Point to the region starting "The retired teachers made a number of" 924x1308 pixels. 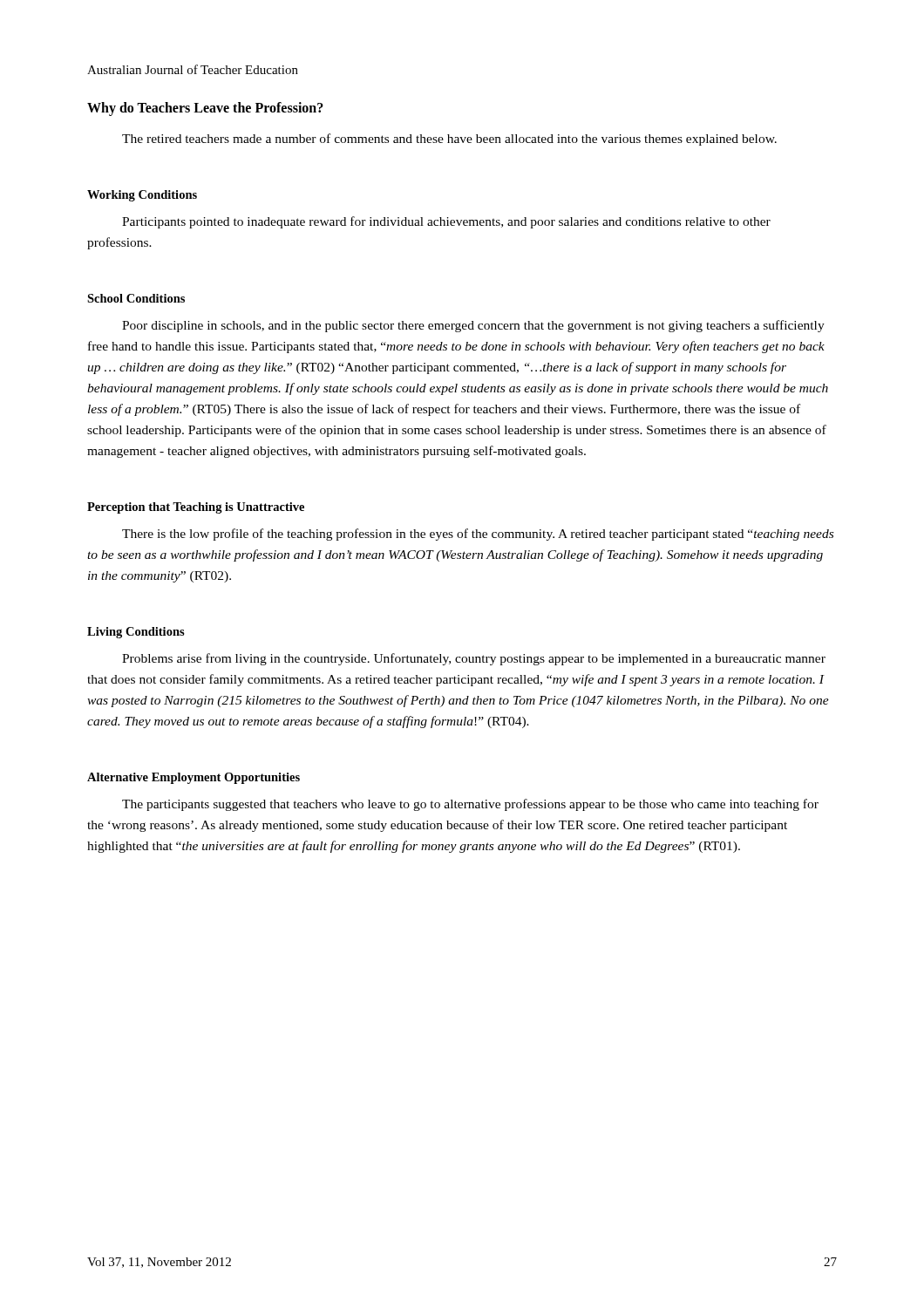click(x=450, y=138)
